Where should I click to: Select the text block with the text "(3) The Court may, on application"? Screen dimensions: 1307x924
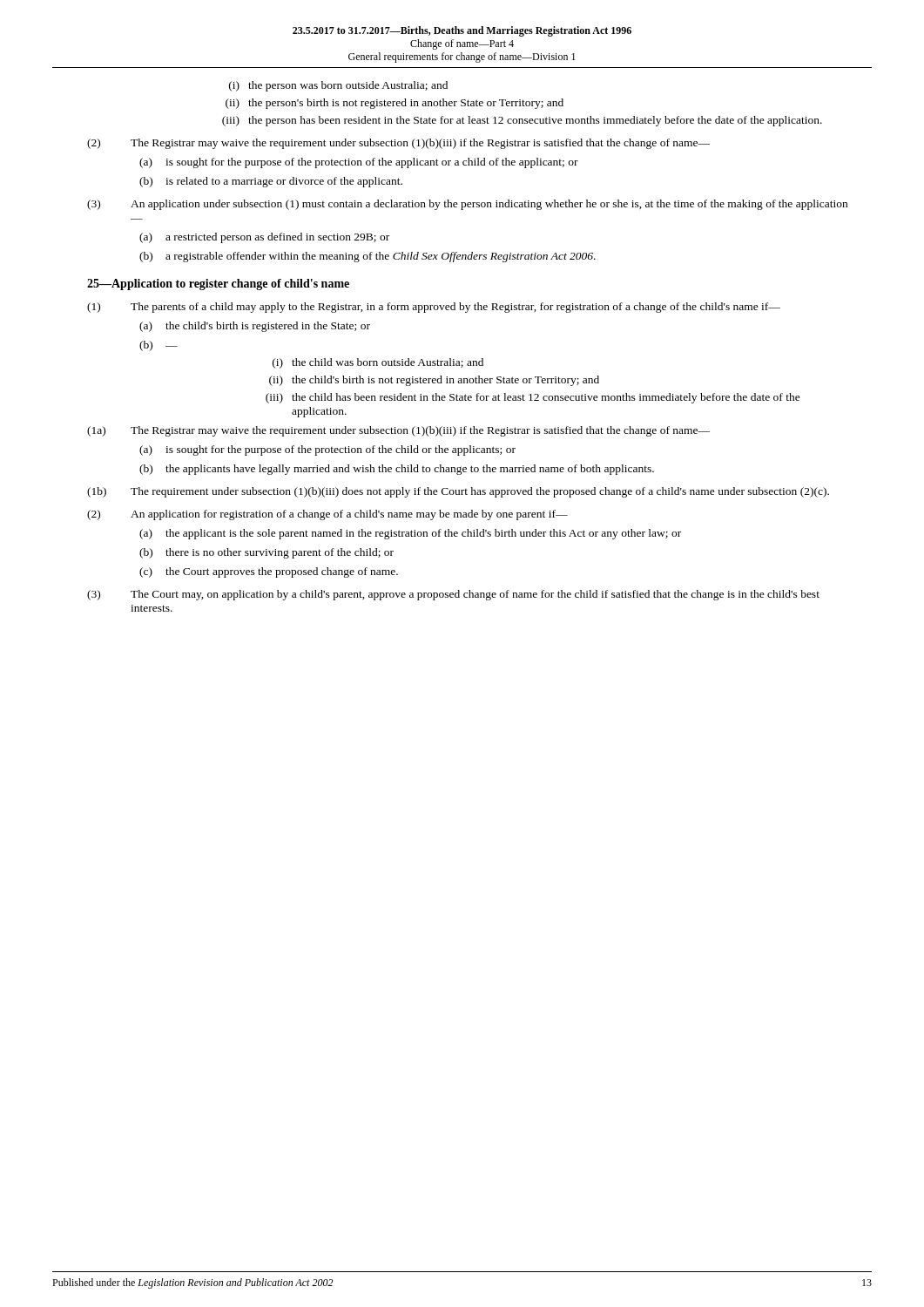click(x=471, y=601)
